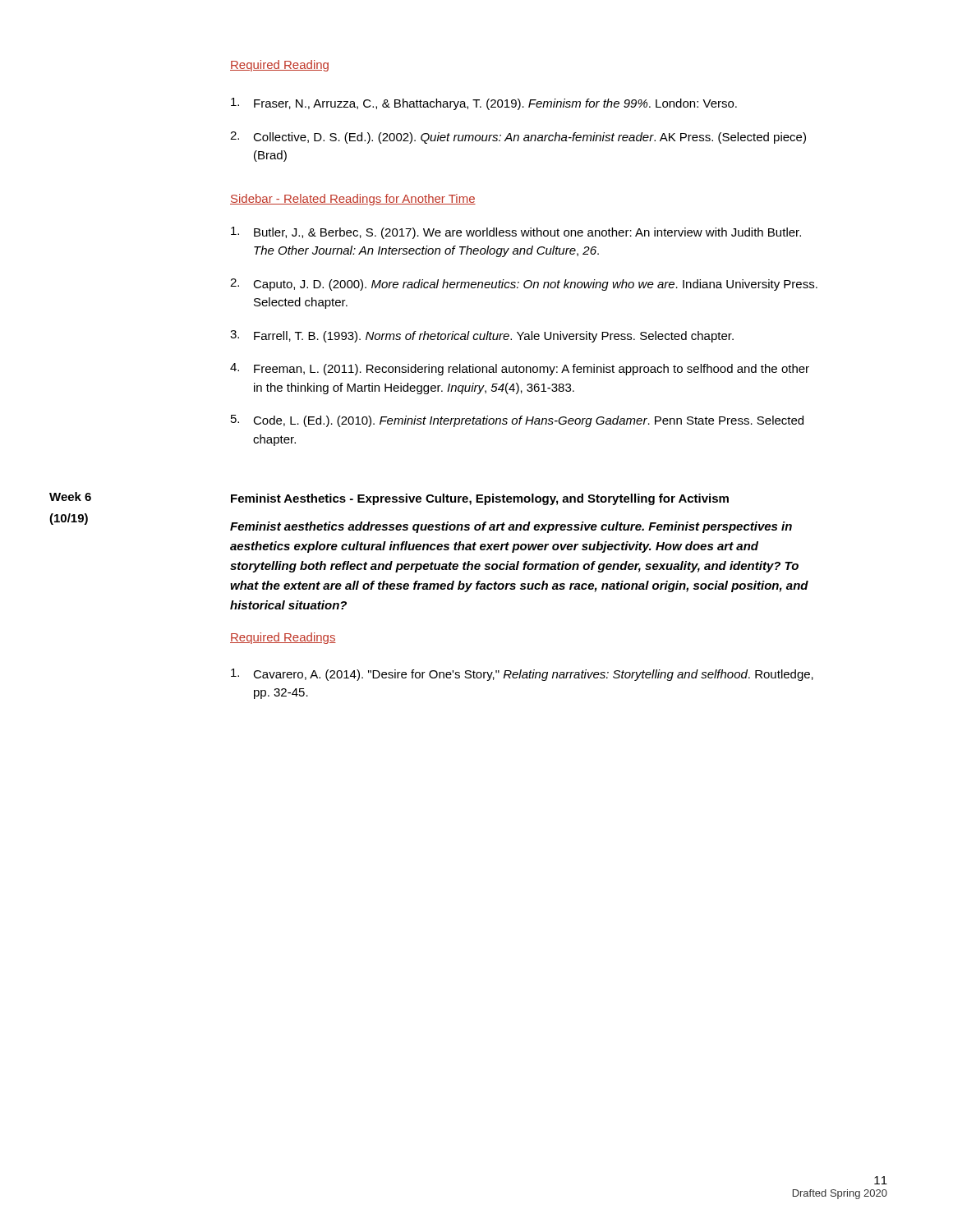This screenshot has width=953, height=1232.
Task: Where is the passage that starts "2. Collective, D. S."?
Action: pyautogui.click(x=526, y=146)
